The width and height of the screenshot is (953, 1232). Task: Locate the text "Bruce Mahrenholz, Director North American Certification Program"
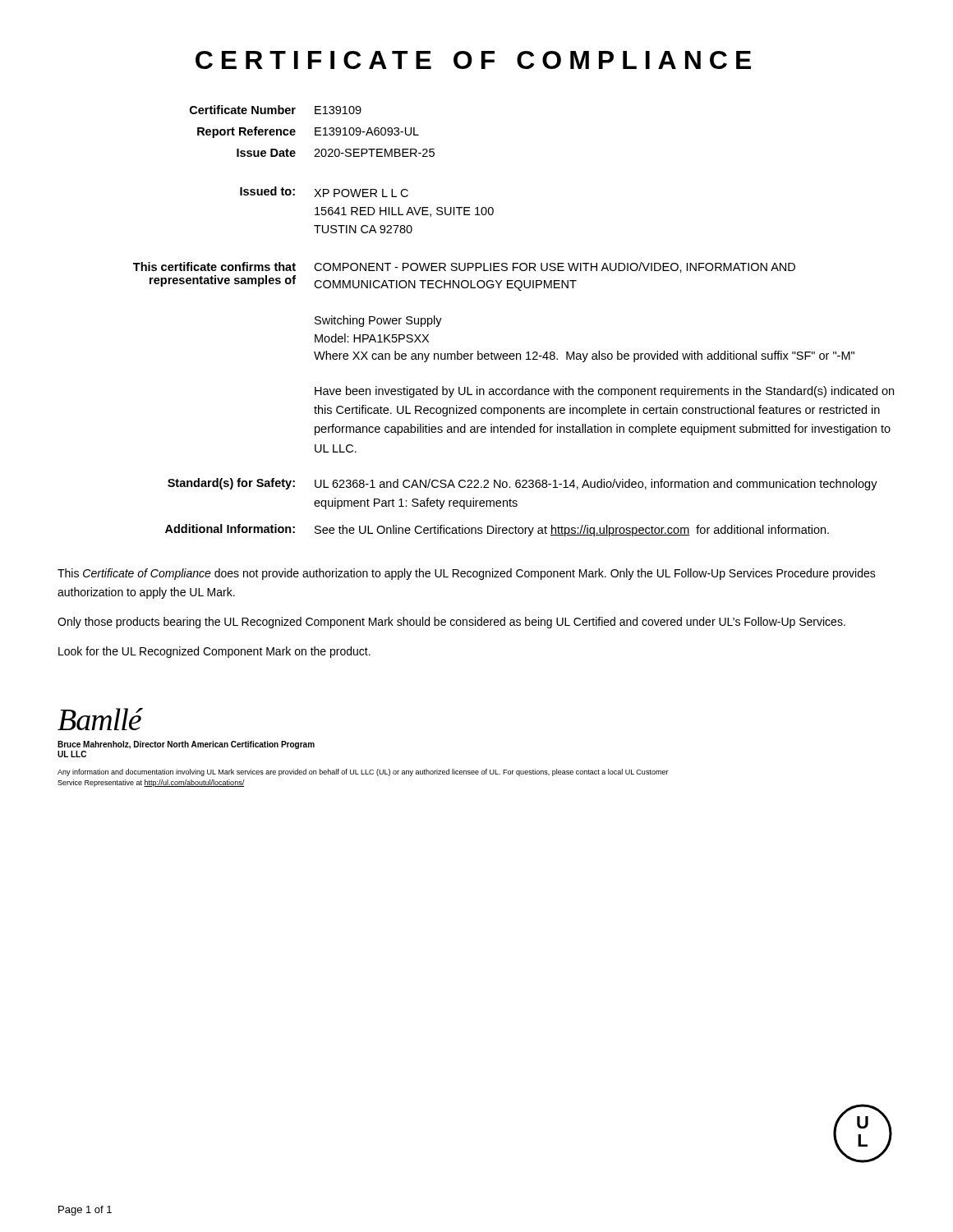coord(186,744)
